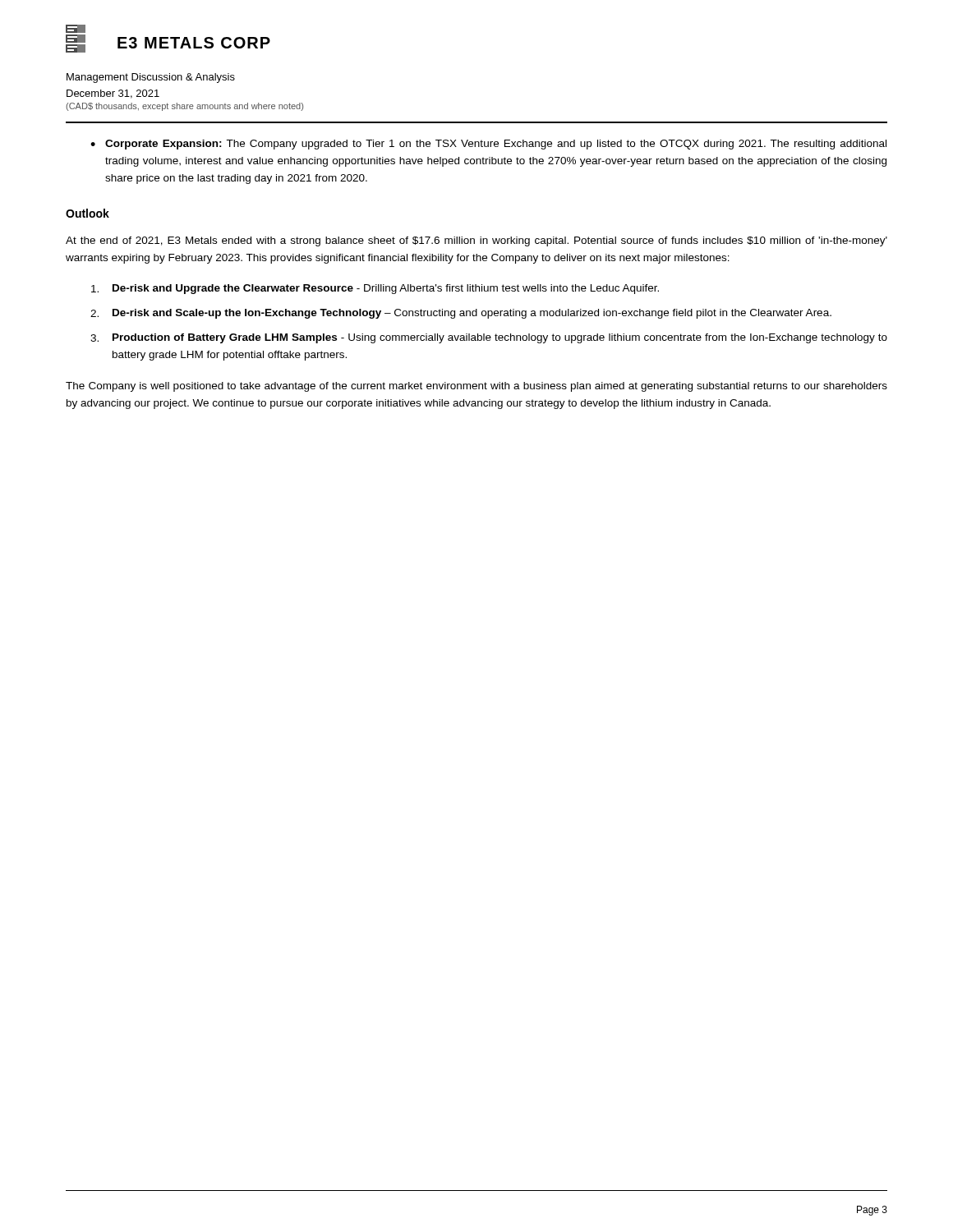Locate the region starting "2. De-risk and Scale-up the Ion-Exchange Technology –"

click(489, 314)
